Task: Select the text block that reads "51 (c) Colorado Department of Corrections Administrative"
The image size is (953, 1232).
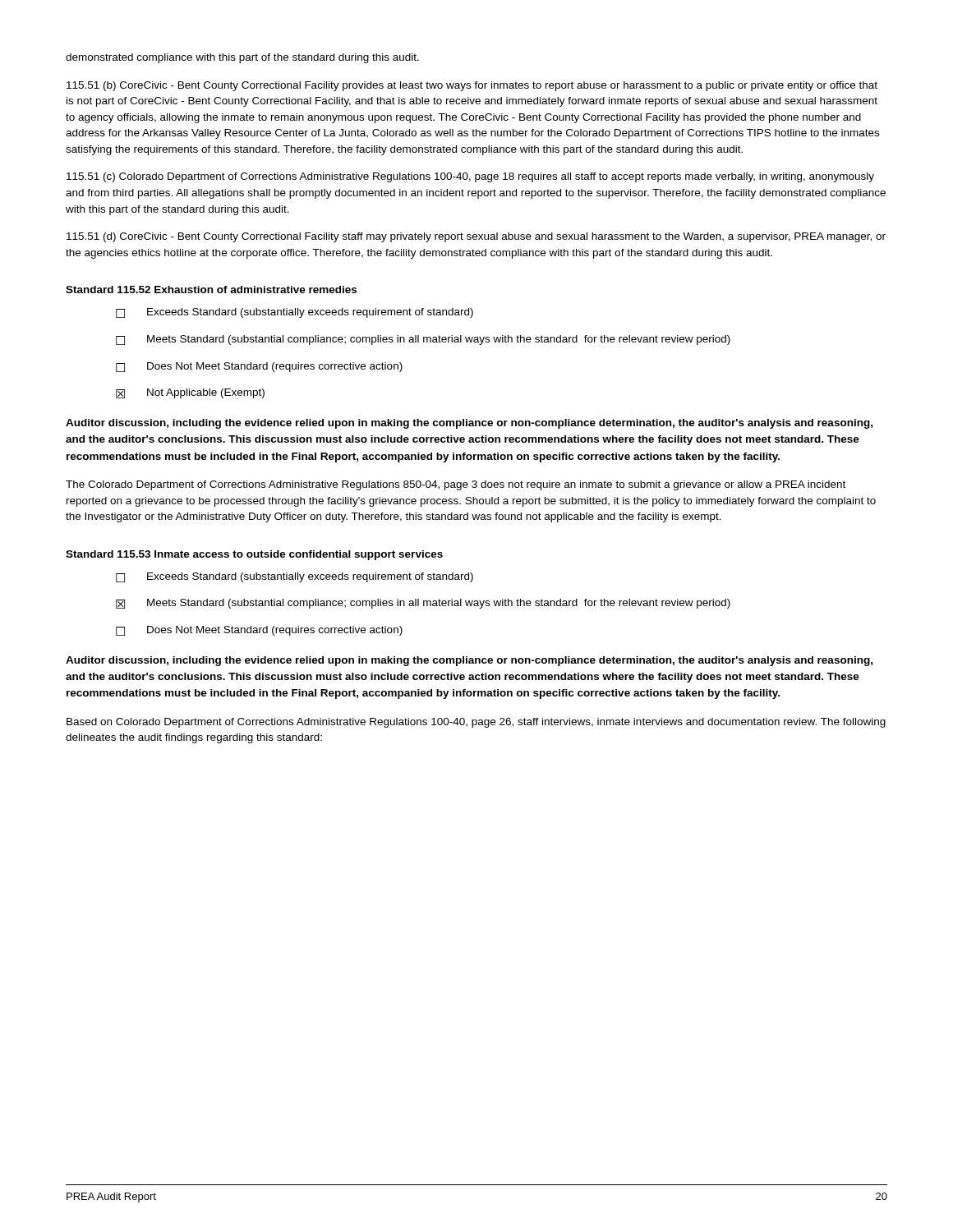Action: tap(476, 192)
